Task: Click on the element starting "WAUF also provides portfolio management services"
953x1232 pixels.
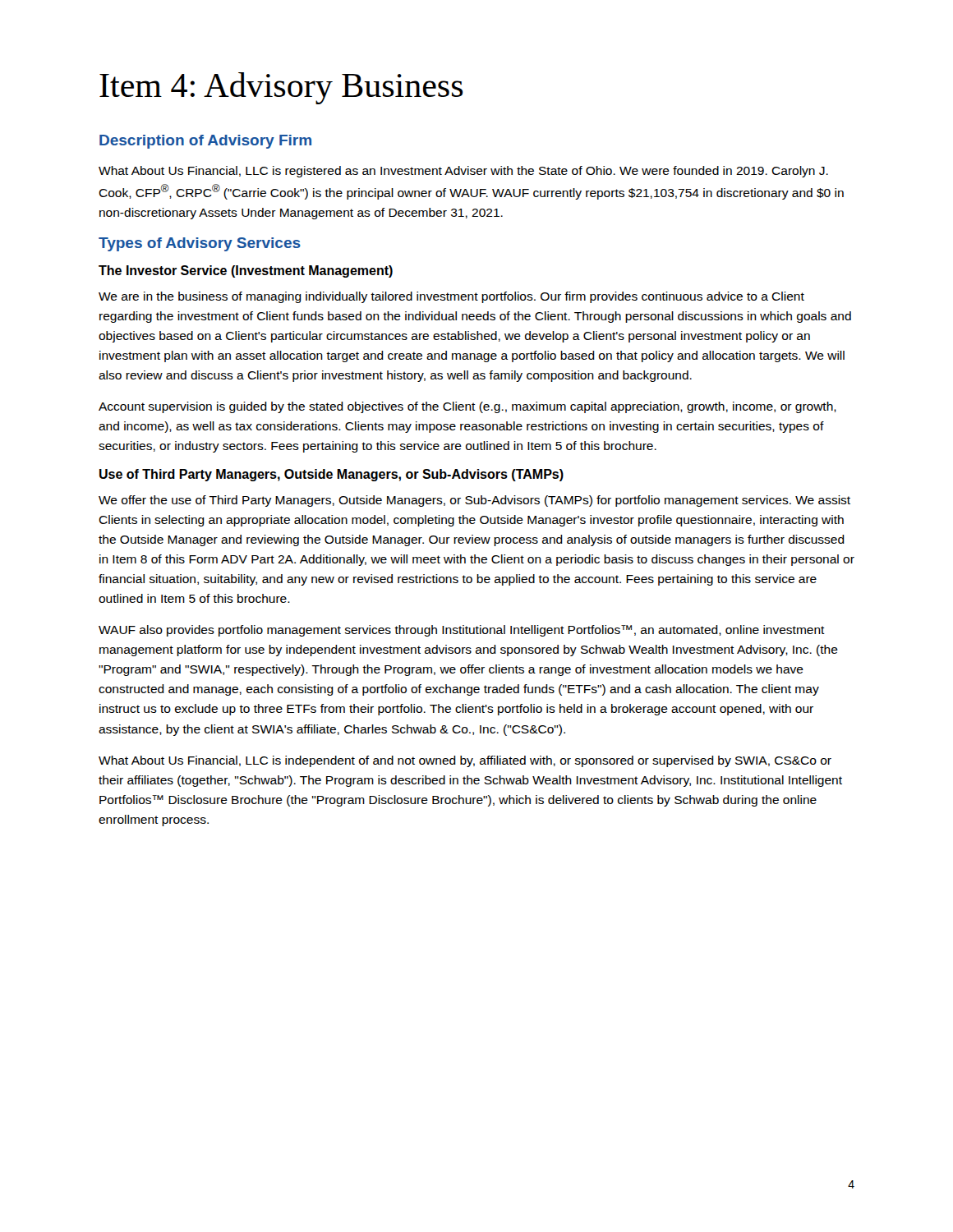Action: point(476,725)
